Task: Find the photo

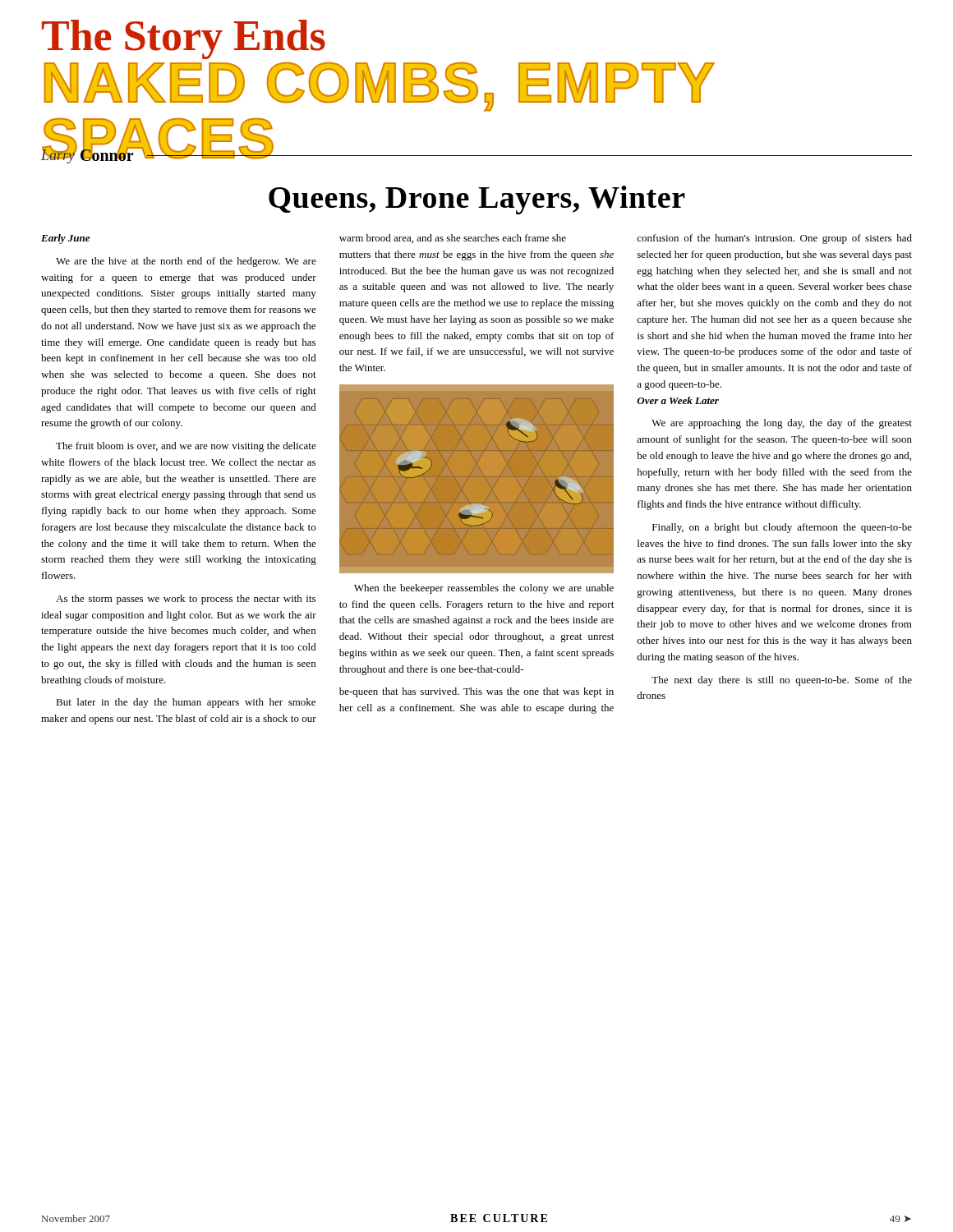Action: click(476, 479)
